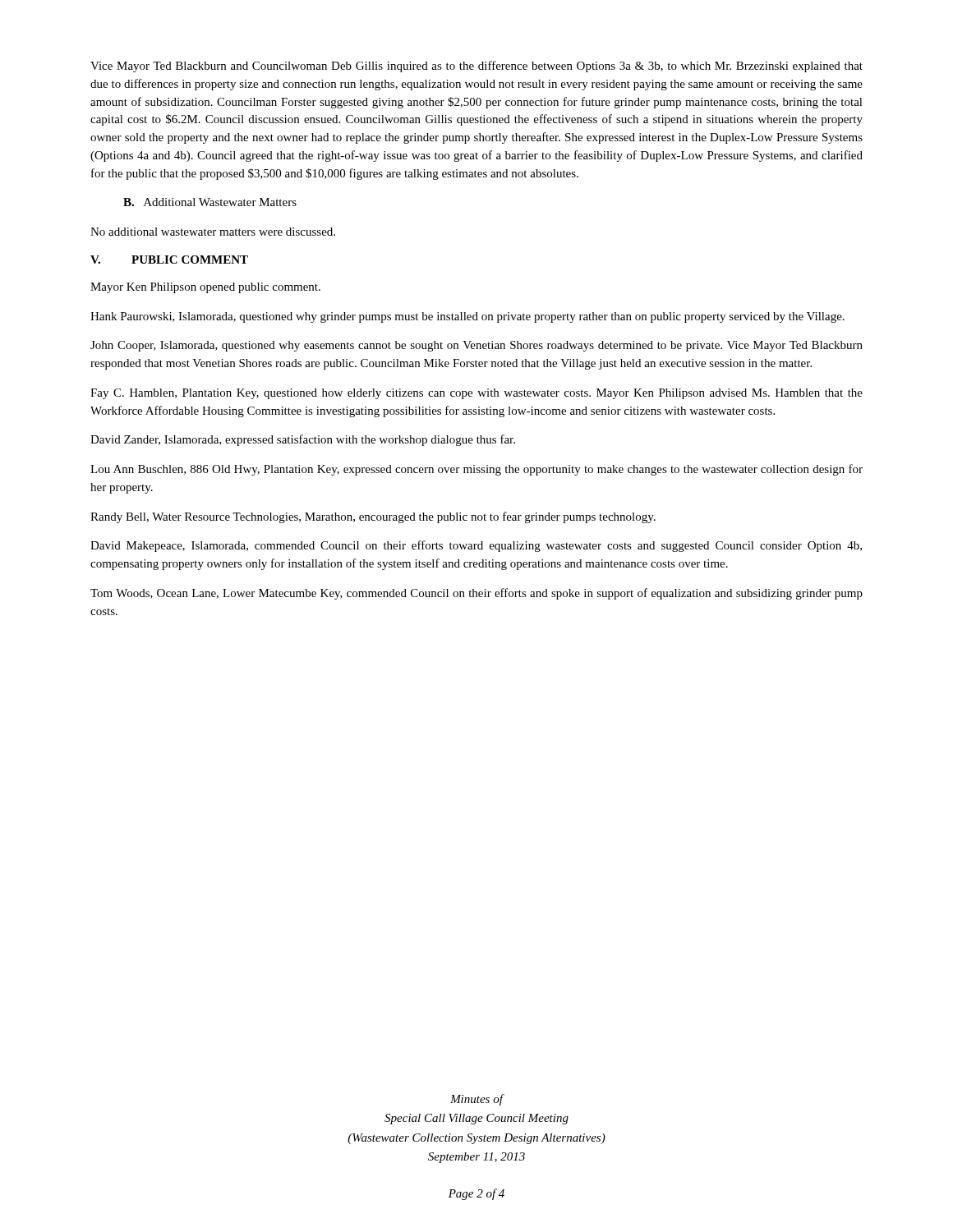Navigate to the passage starting "Tom Woods, Ocean Lane,"

[476, 602]
